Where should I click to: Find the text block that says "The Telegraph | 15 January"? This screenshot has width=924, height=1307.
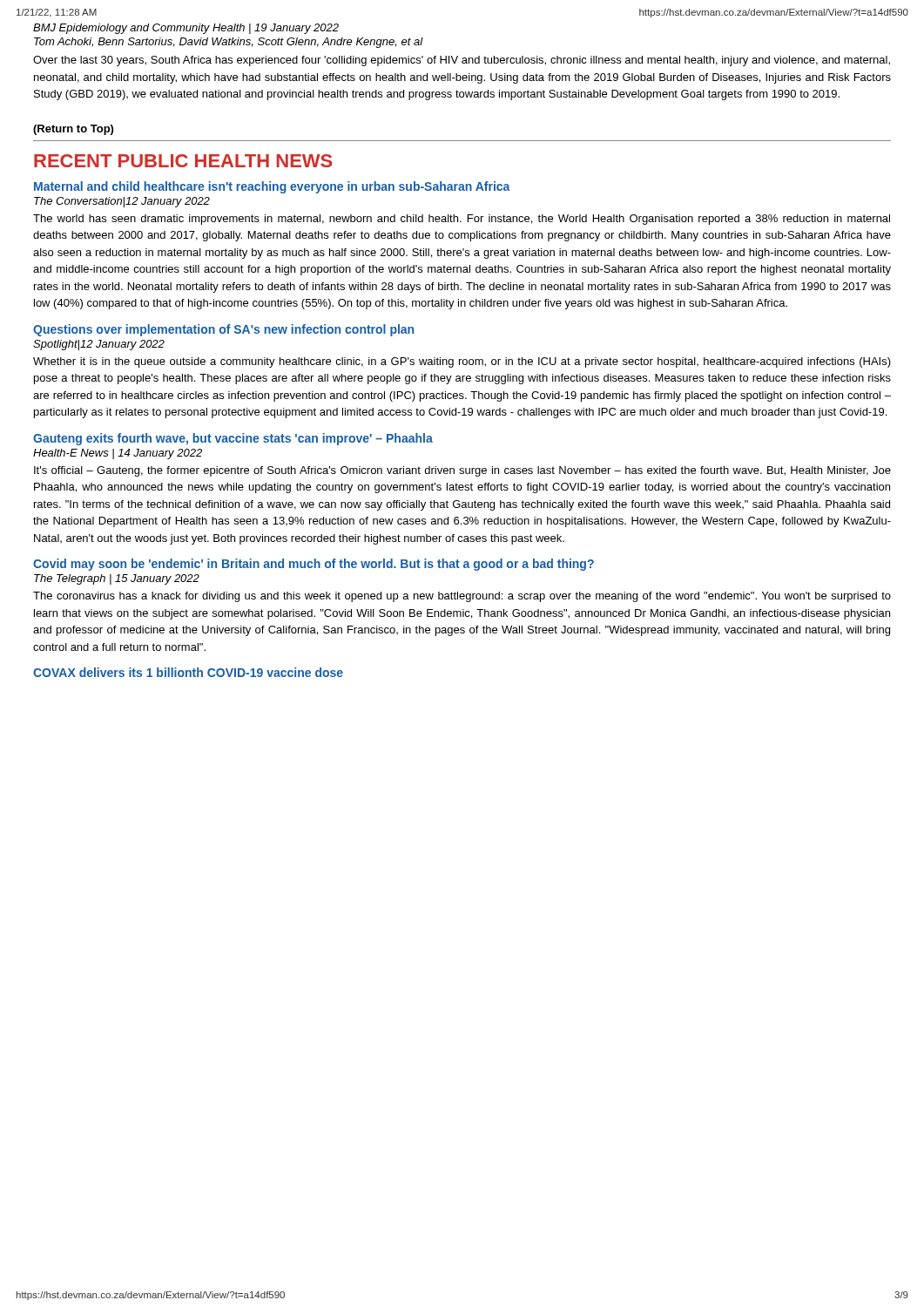click(x=116, y=578)
